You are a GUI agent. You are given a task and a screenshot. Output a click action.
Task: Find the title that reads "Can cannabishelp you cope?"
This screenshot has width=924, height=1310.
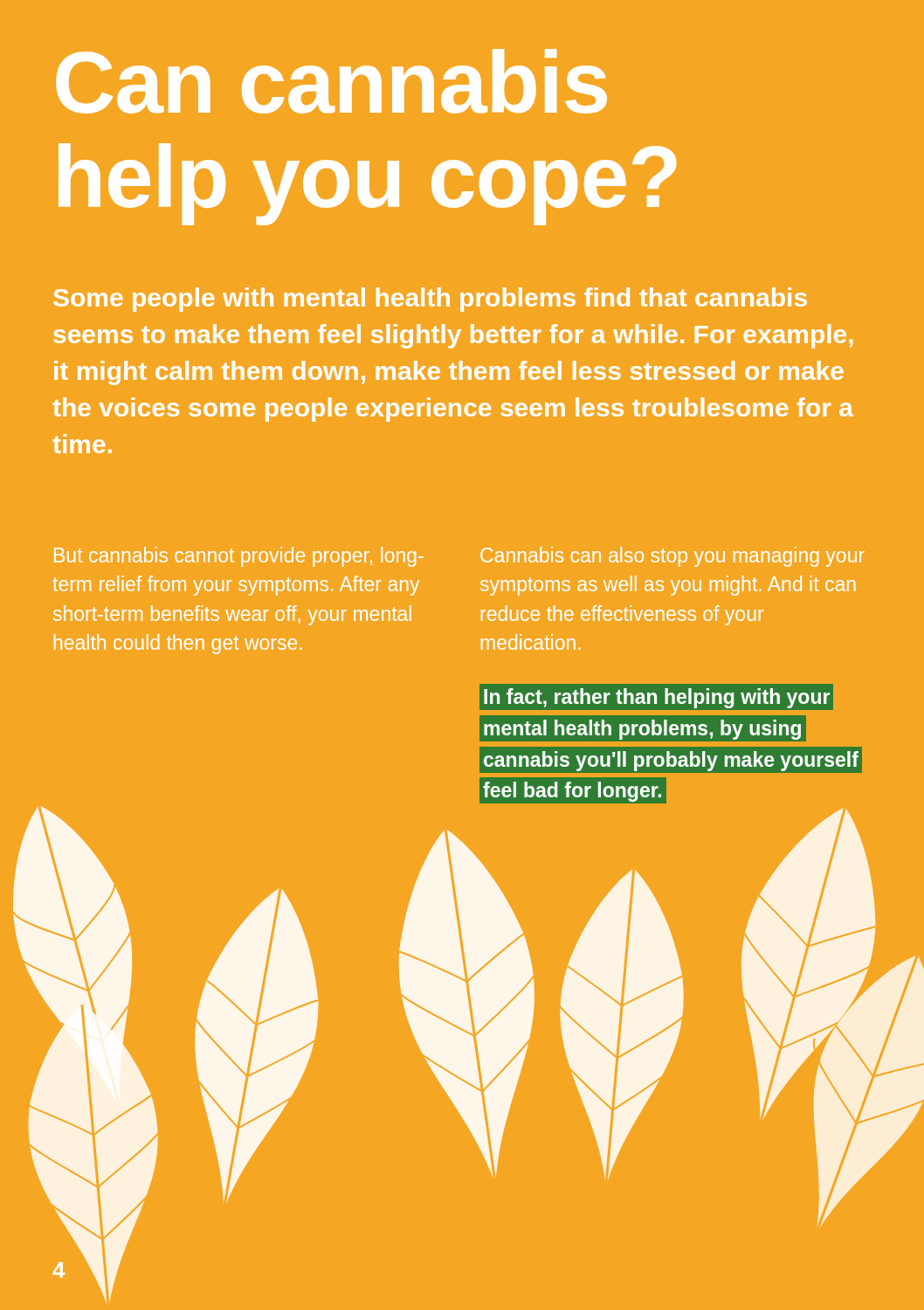pos(462,129)
